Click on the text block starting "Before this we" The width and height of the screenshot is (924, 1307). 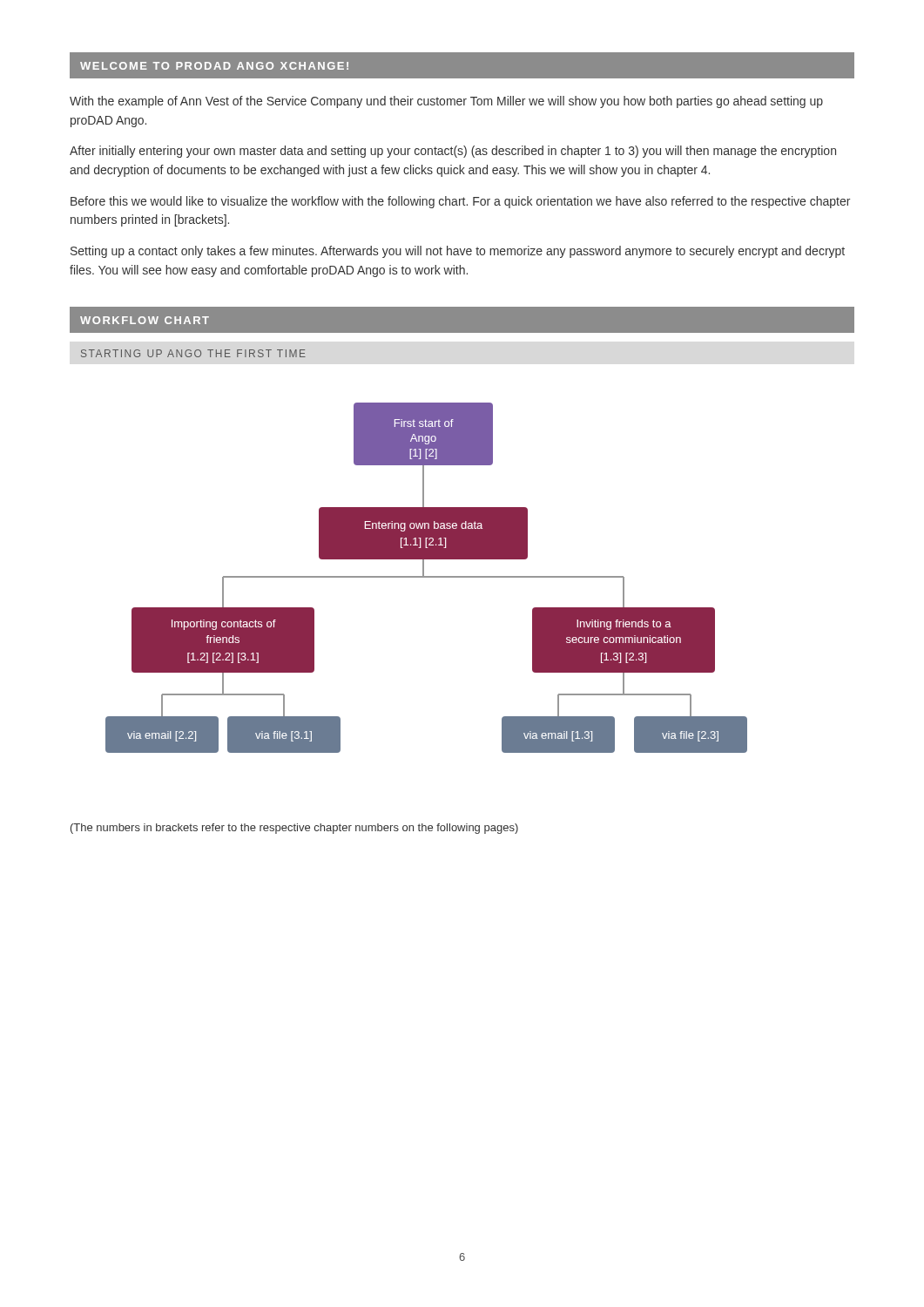(x=460, y=210)
